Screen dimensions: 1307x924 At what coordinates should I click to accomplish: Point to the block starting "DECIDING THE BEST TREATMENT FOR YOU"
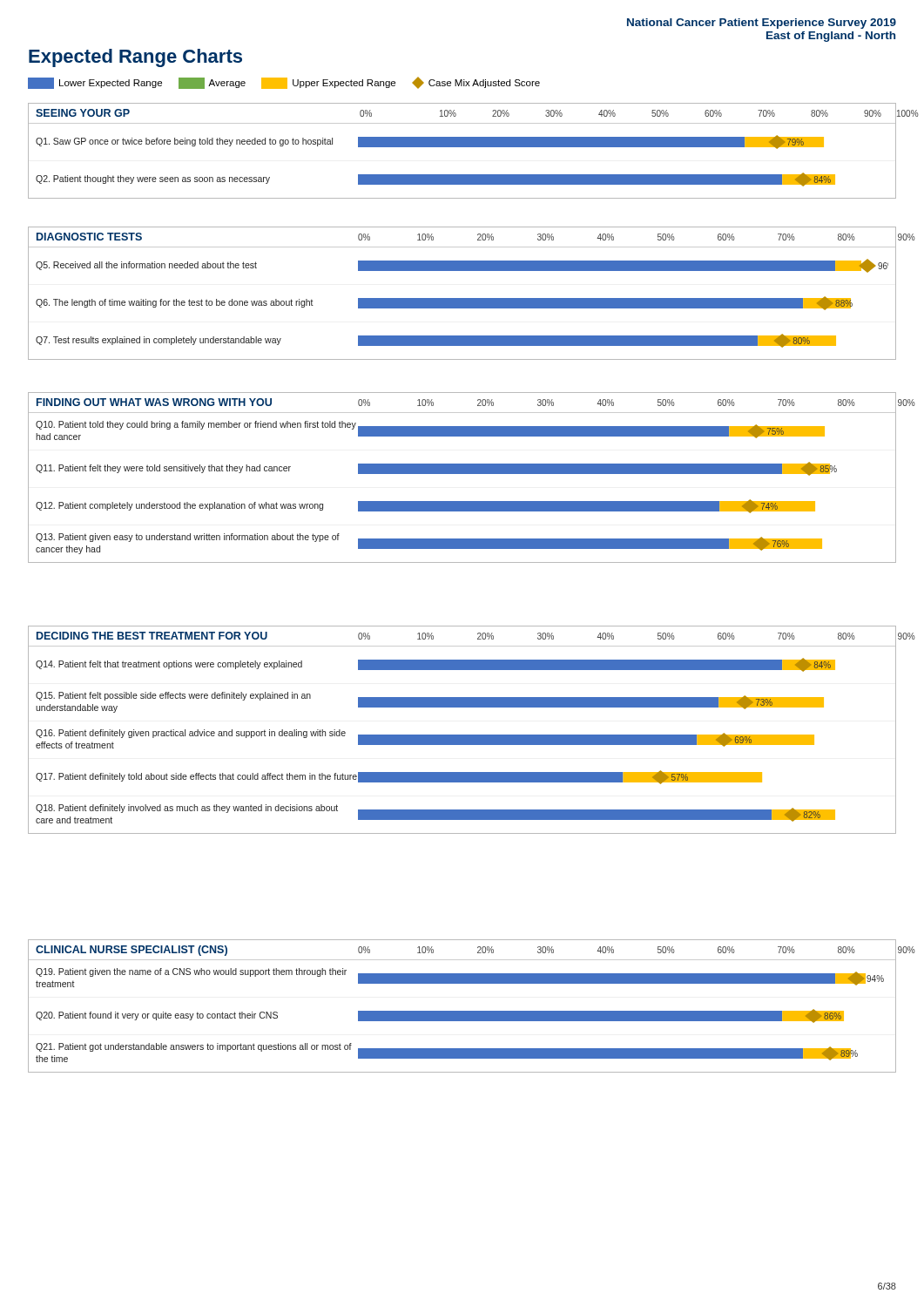(x=152, y=636)
